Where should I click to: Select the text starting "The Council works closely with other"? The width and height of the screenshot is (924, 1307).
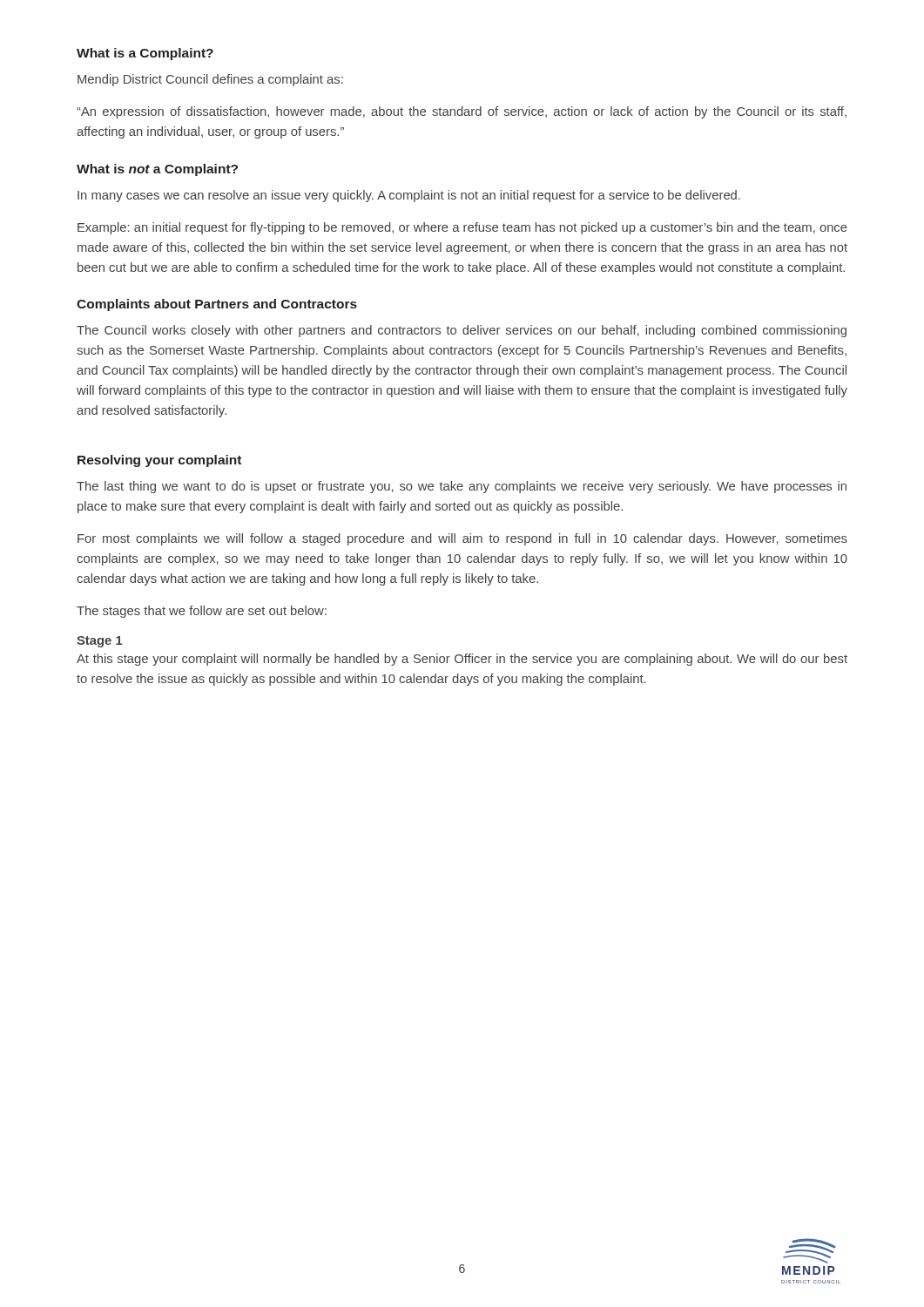(462, 371)
